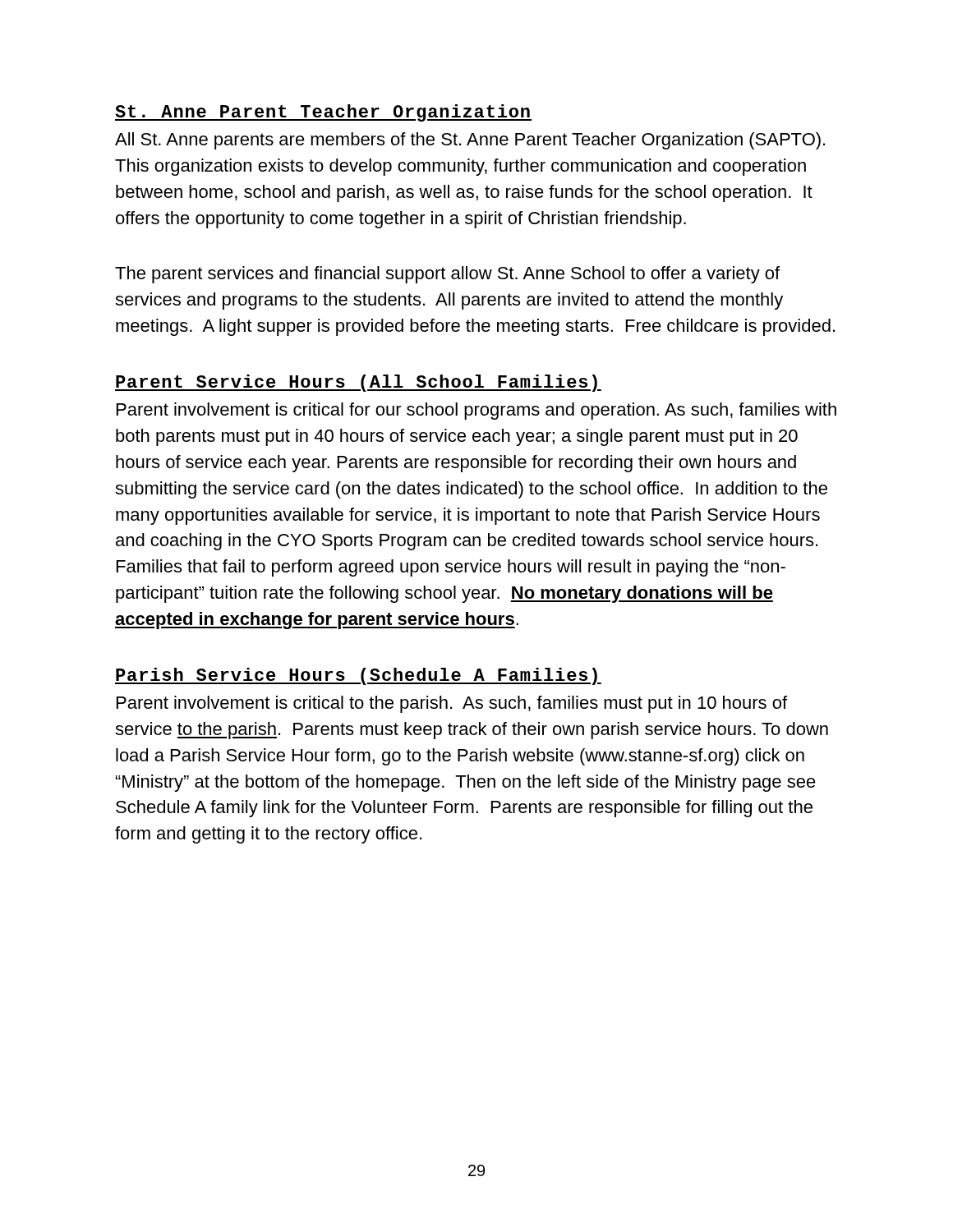Point to the block starting "Parish Service Hours"
The width and height of the screenshot is (953, 1232).
[x=358, y=676]
